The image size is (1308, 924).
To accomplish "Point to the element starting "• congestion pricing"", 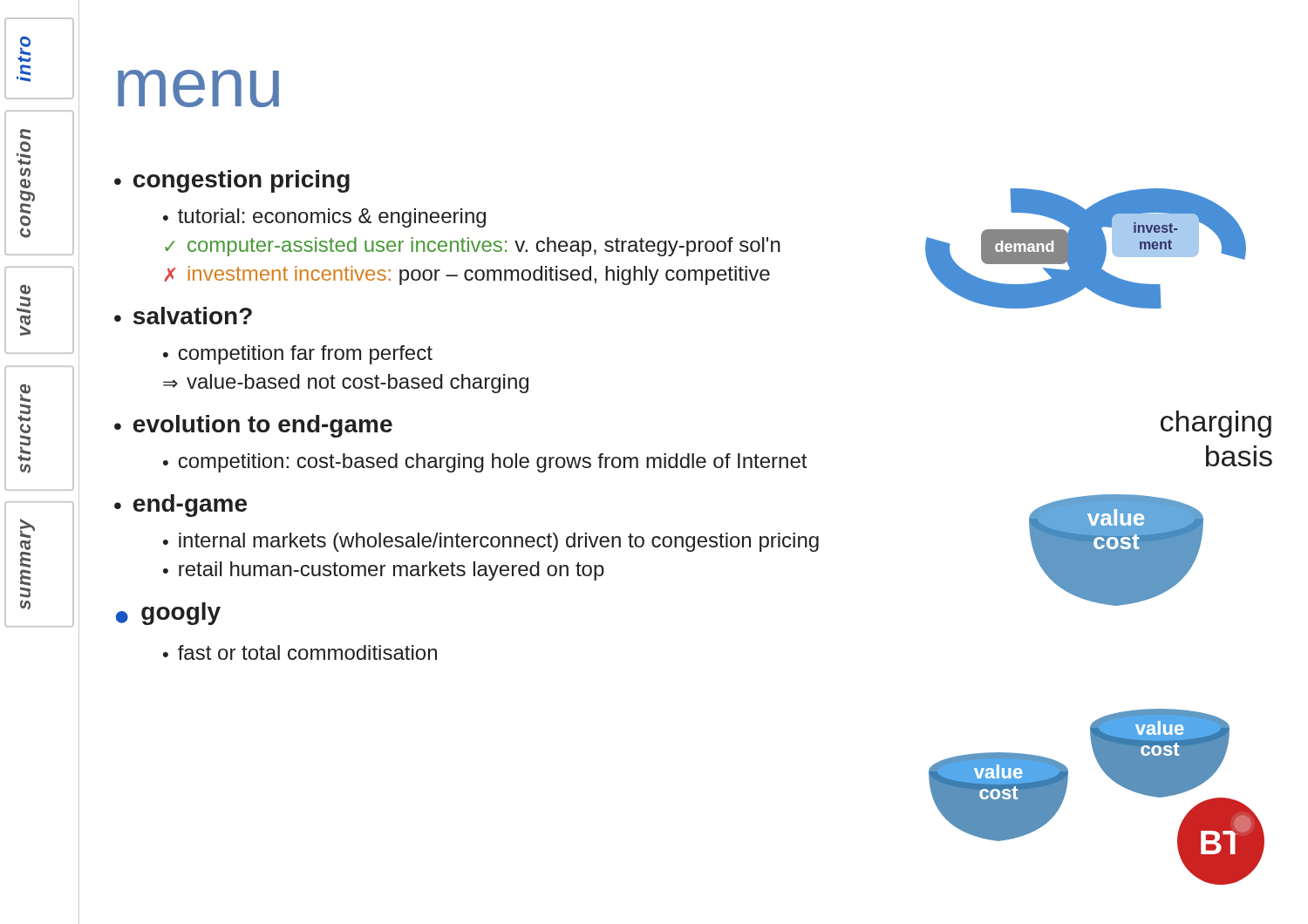I will pyautogui.click(x=232, y=180).
